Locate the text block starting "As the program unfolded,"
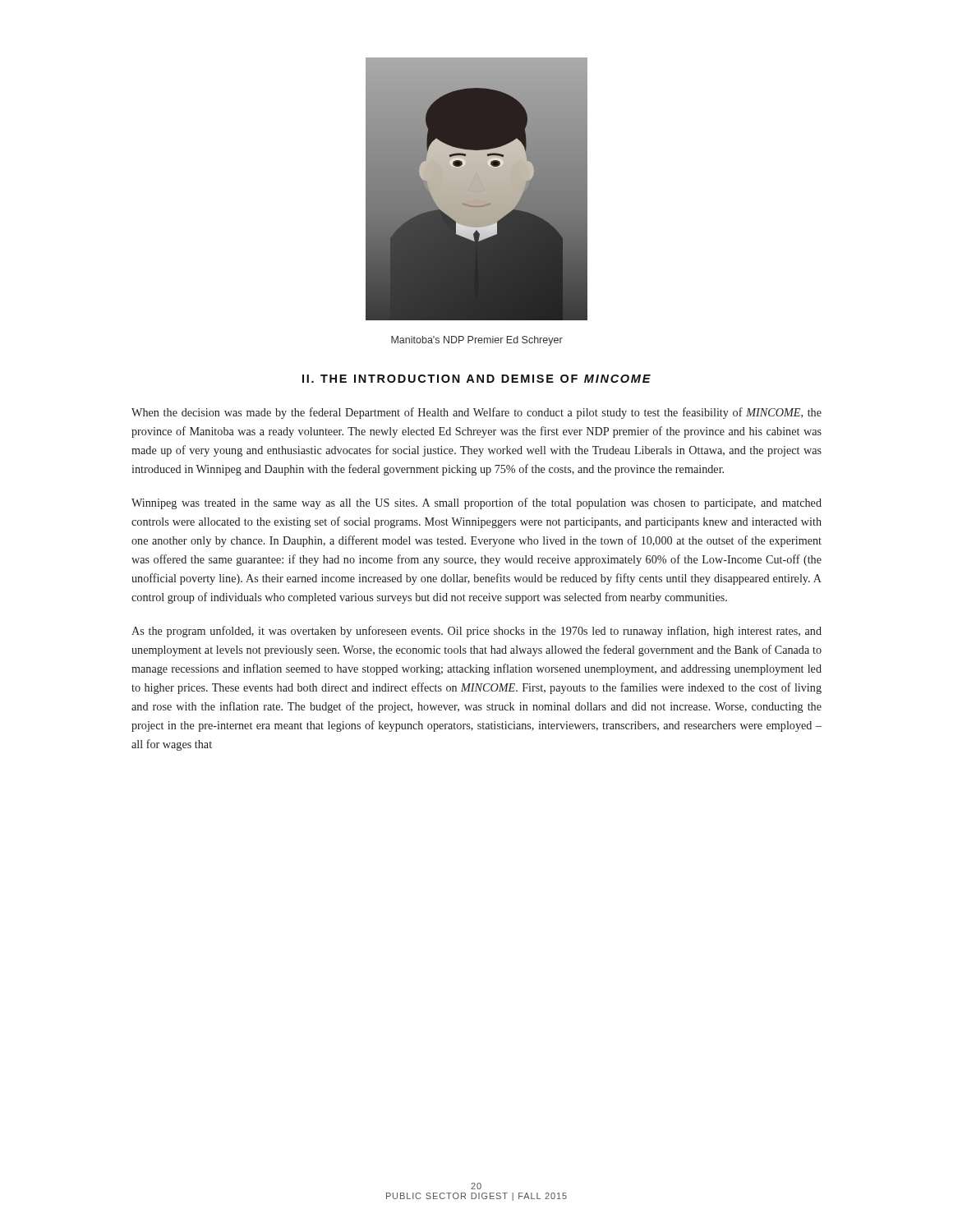The height and width of the screenshot is (1232, 953). tap(476, 687)
